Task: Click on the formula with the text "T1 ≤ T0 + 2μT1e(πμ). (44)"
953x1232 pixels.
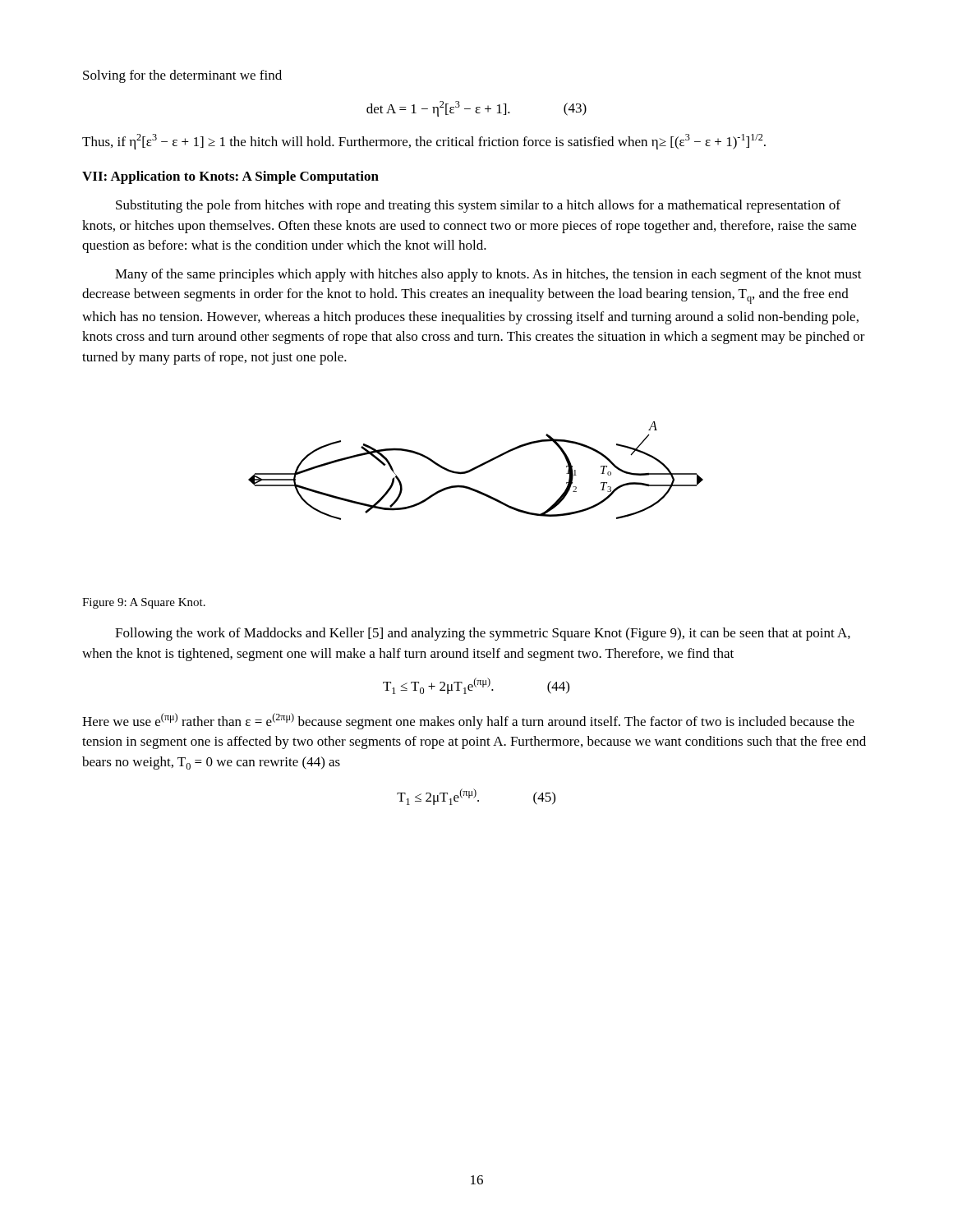Action: (476, 687)
